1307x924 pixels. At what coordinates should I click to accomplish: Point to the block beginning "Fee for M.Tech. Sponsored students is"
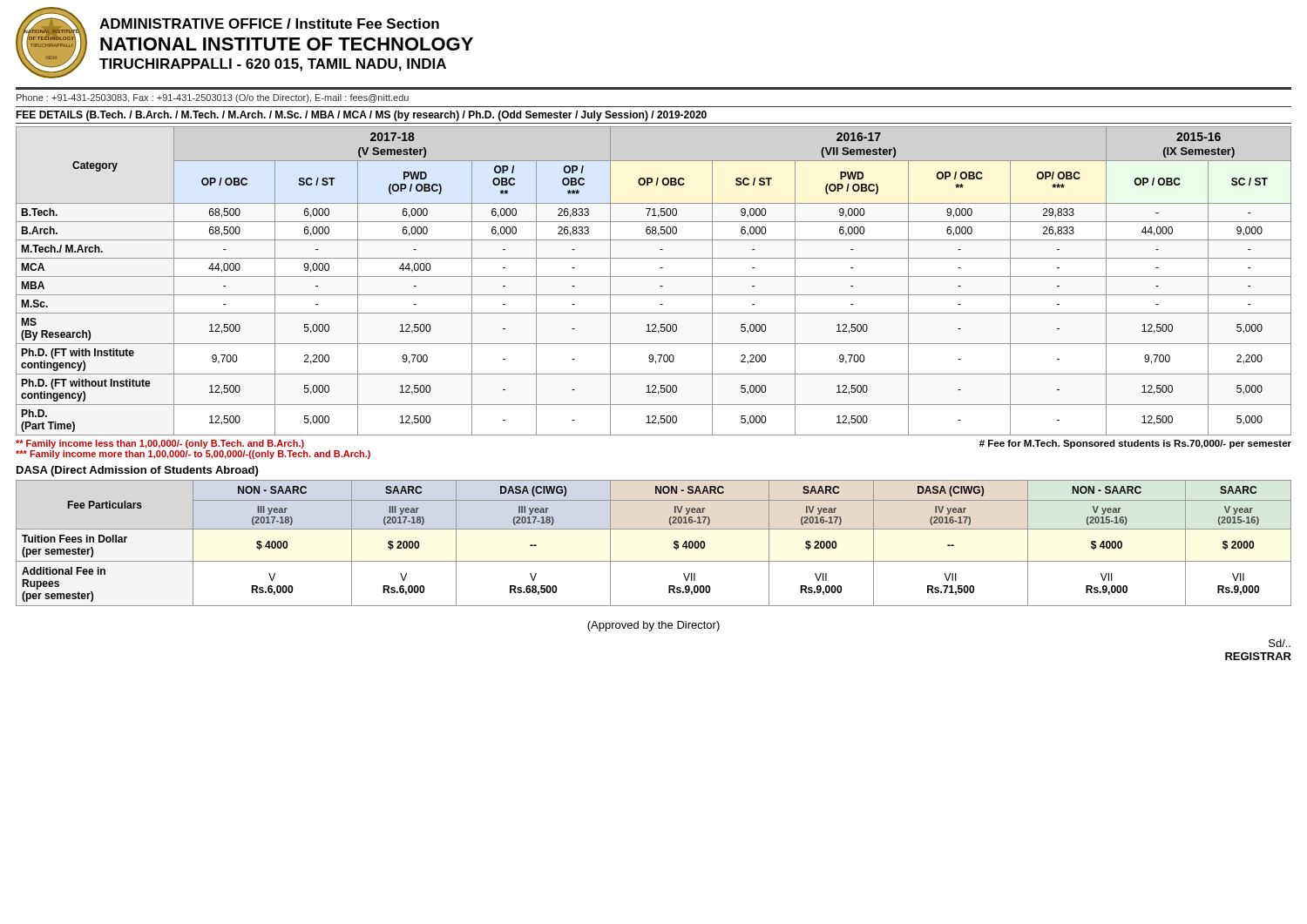point(1135,443)
